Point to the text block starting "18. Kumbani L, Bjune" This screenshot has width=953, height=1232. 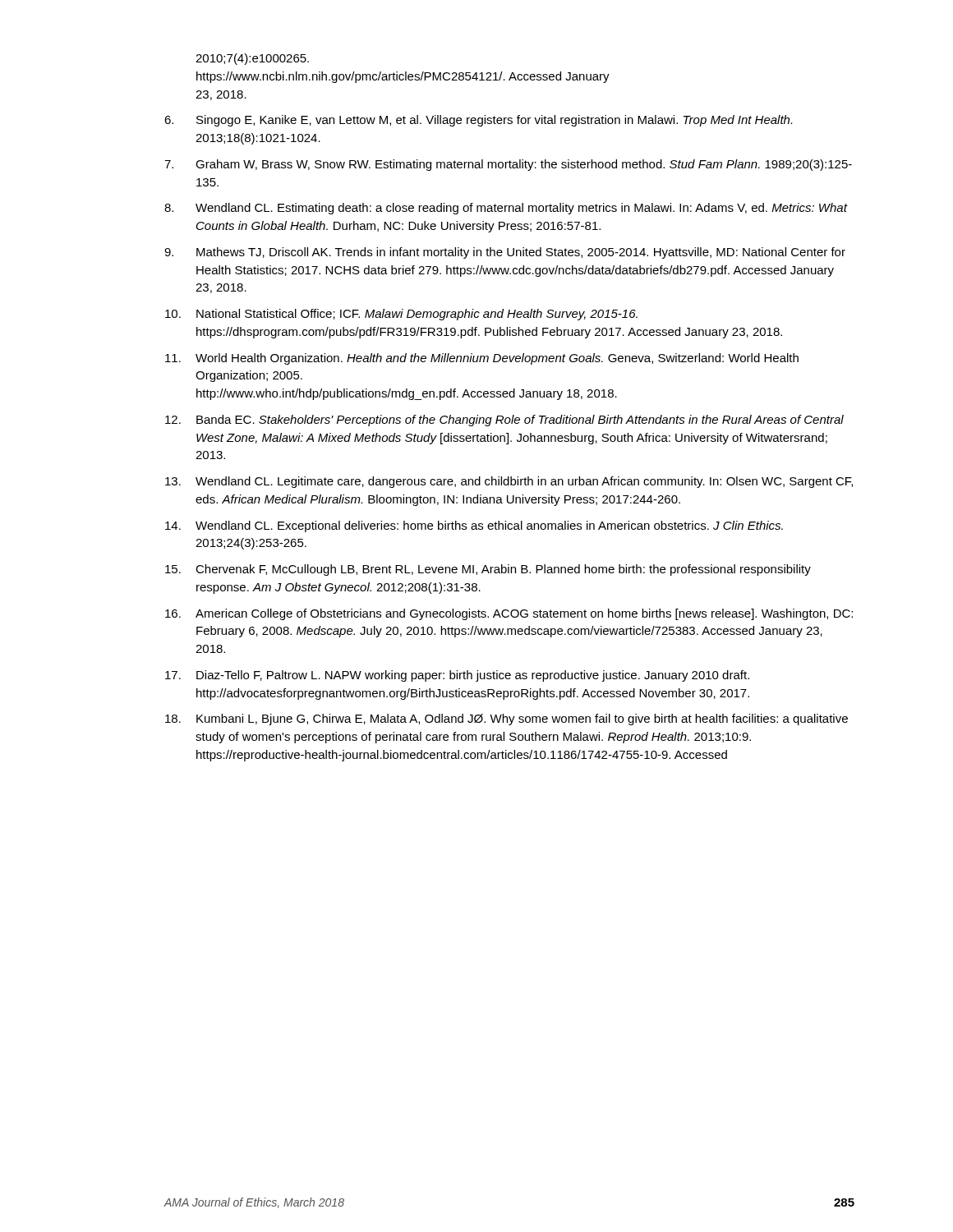coord(509,737)
